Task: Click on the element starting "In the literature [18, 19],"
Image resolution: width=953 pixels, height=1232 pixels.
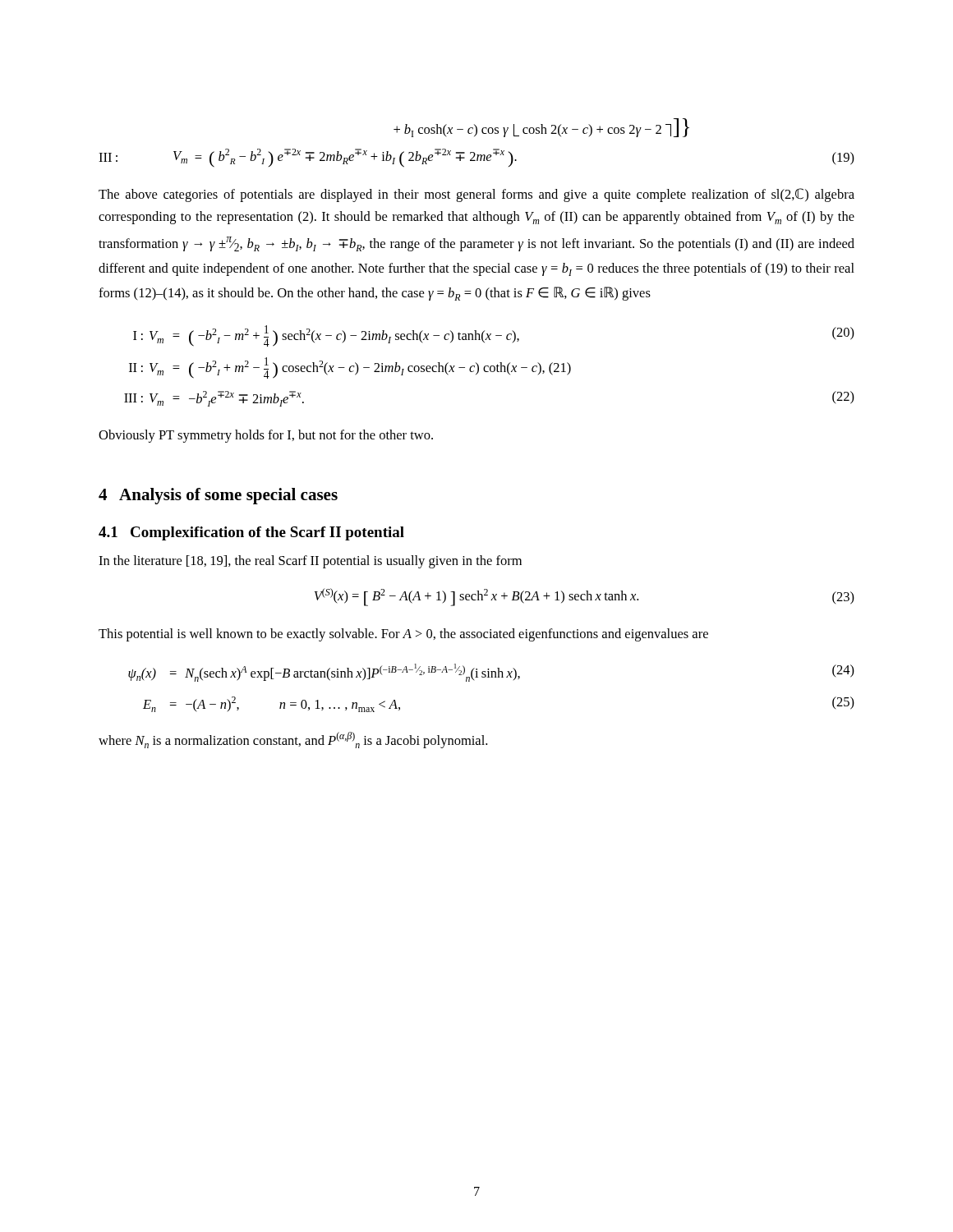Action: click(x=310, y=560)
